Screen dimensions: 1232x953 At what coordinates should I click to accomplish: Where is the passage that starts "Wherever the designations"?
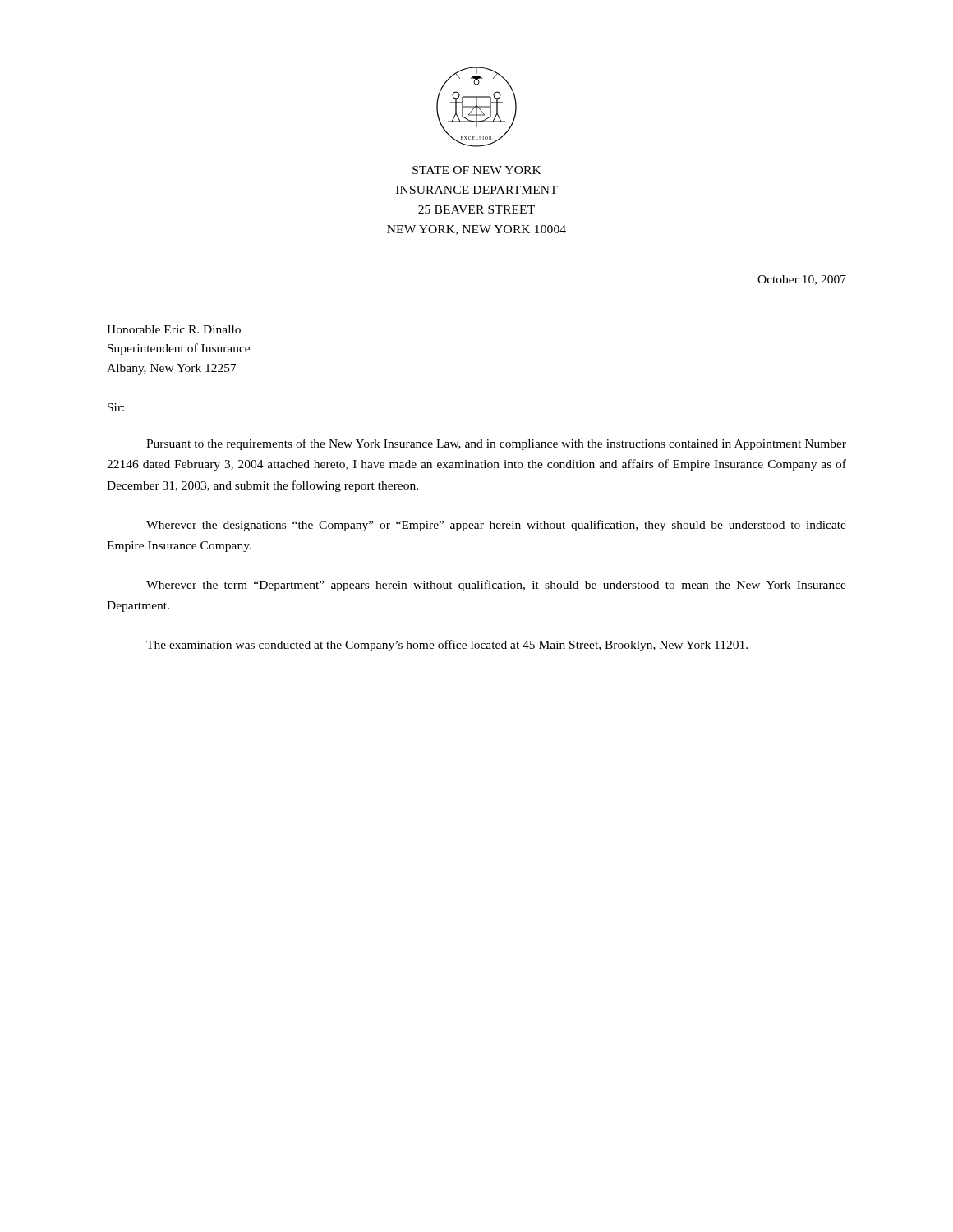(x=476, y=535)
